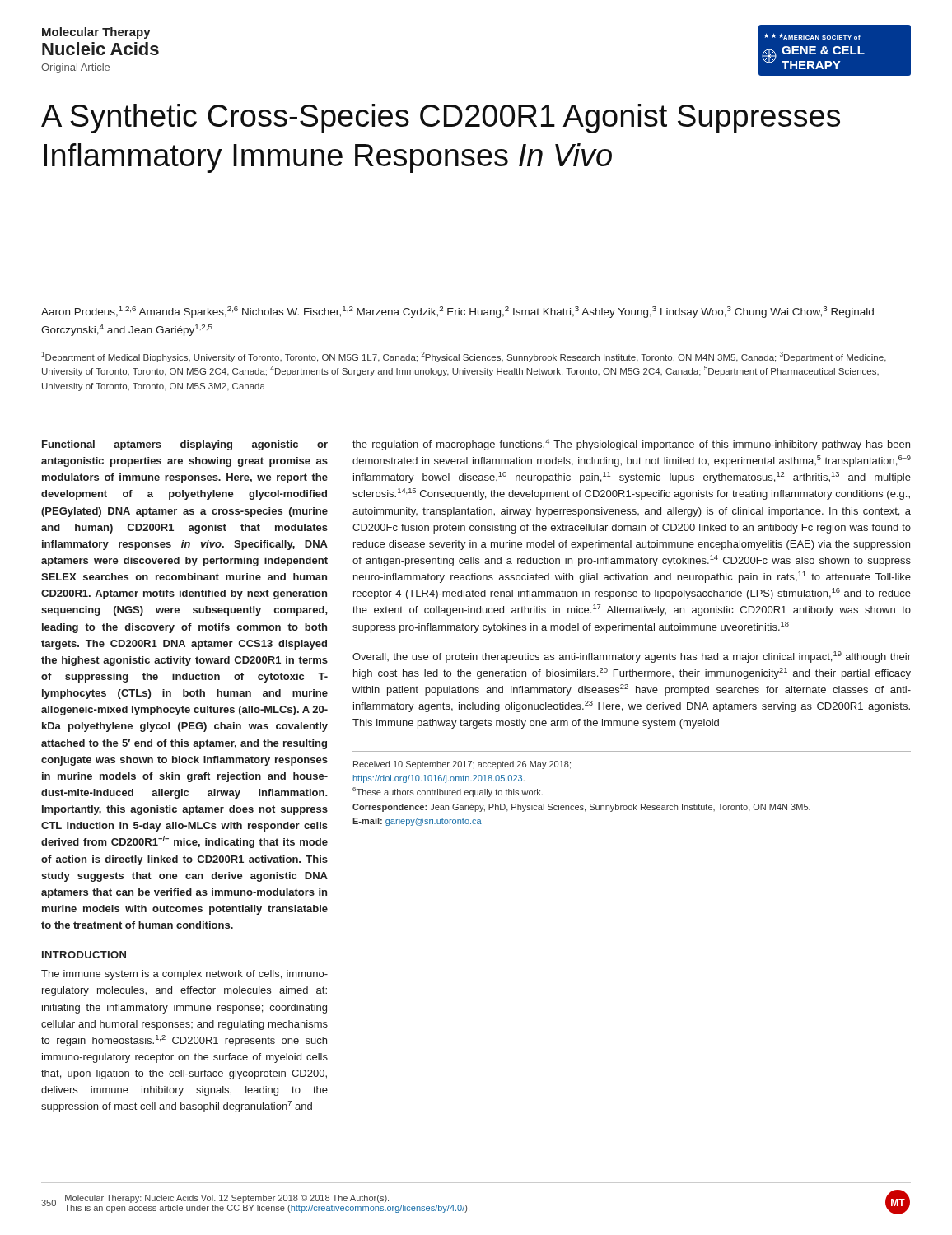The image size is (952, 1235).
Task: Locate the text block with the text "1Department of Medical Biophysics, University of Toronto, Toronto,"
Action: [x=464, y=371]
